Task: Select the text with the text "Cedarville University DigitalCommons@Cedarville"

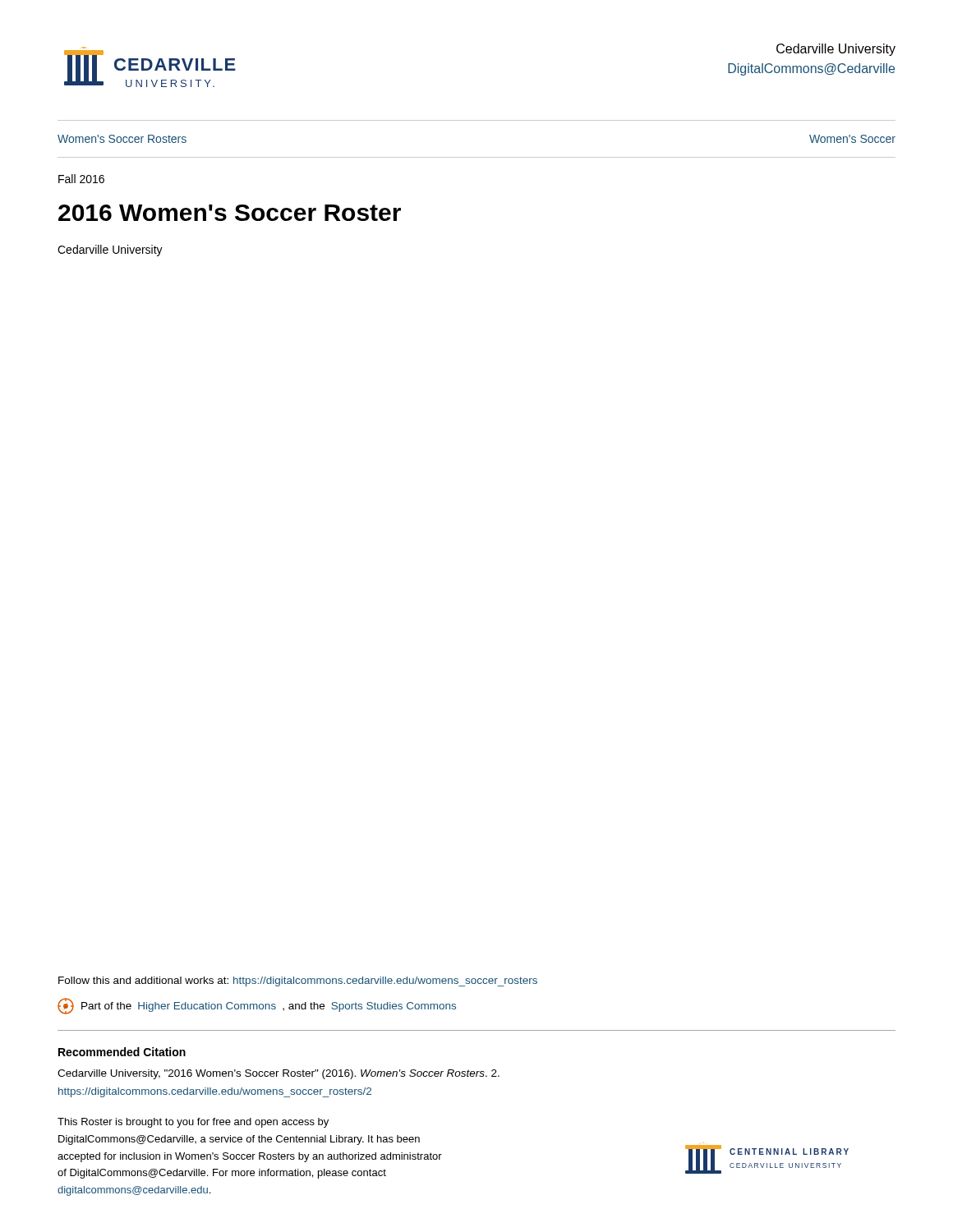Action: [811, 59]
